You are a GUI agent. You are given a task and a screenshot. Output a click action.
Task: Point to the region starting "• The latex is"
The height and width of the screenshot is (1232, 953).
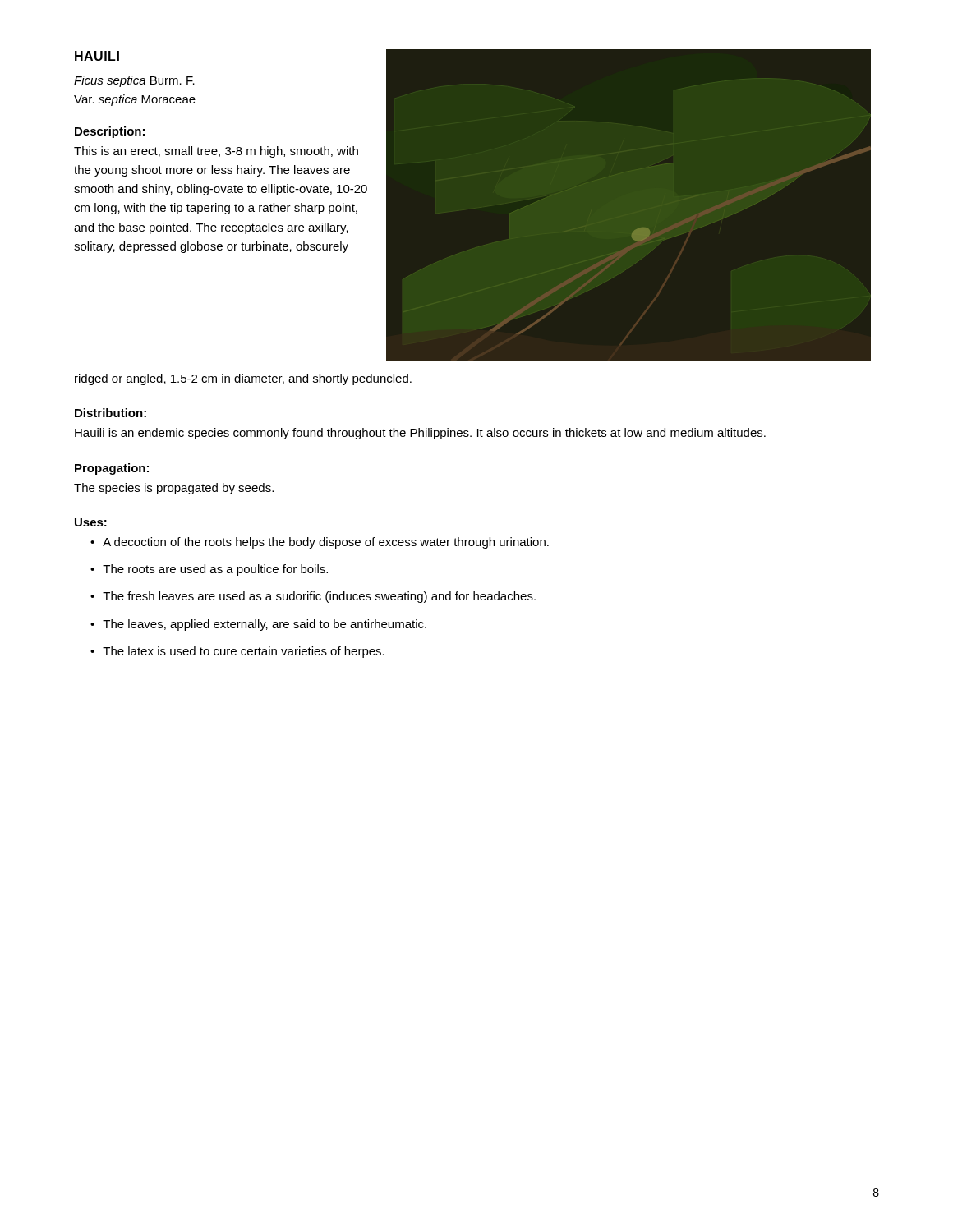pos(238,651)
